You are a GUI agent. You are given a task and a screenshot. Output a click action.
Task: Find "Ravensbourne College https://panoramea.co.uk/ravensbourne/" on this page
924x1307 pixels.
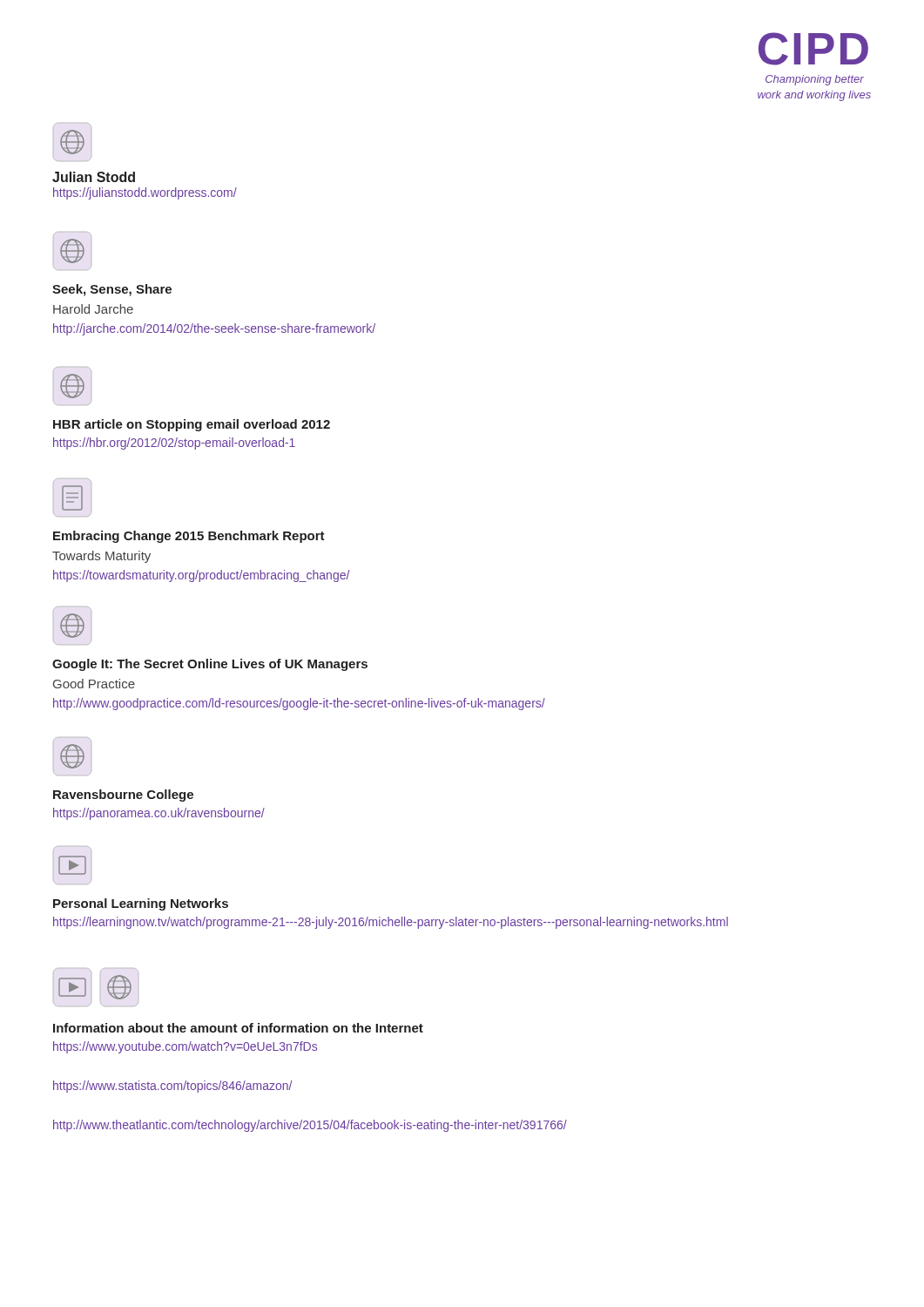[x=158, y=805]
